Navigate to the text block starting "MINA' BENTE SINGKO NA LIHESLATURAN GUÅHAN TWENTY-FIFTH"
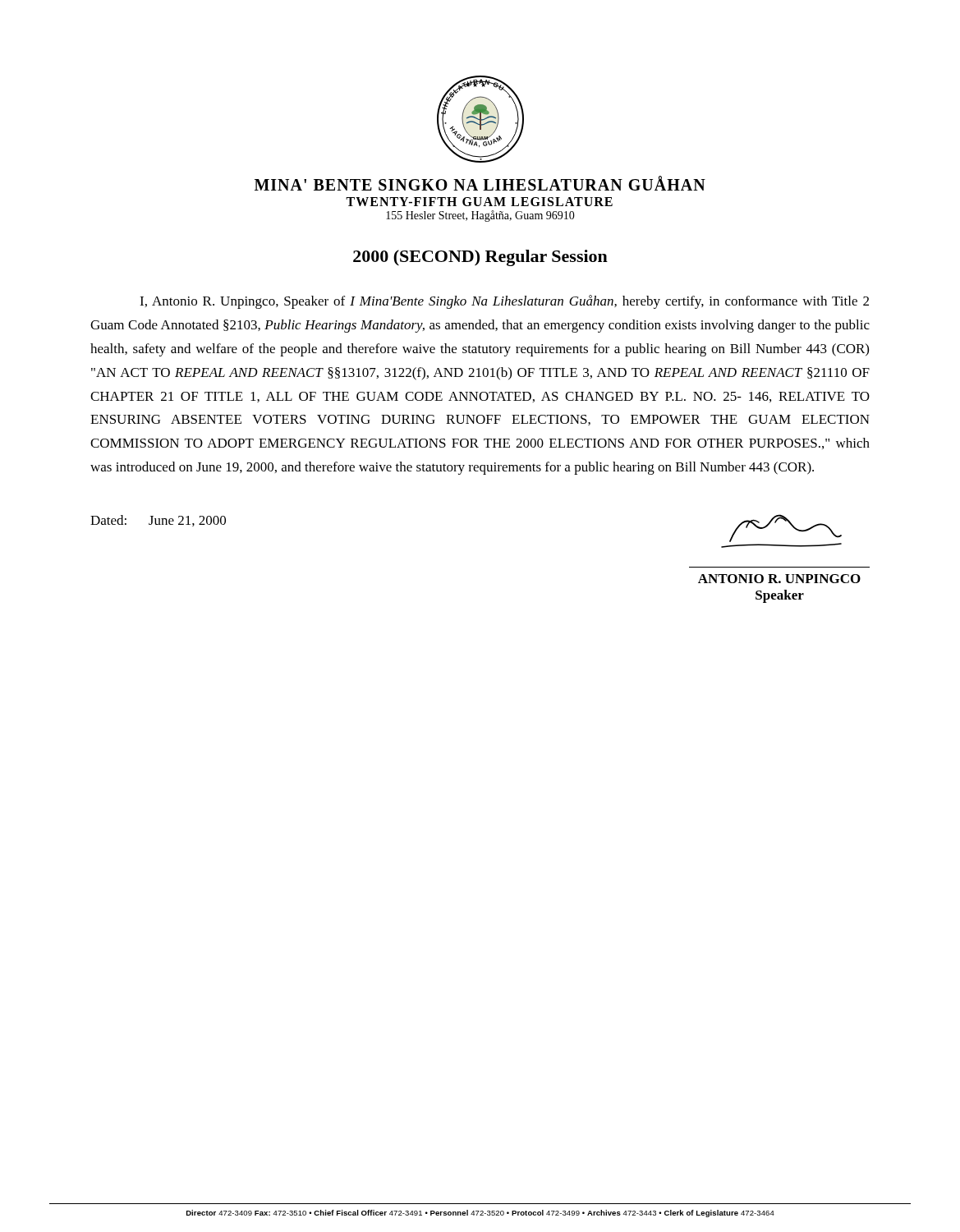This screenshot has height=1232, width=960. (x=480, y=199)
